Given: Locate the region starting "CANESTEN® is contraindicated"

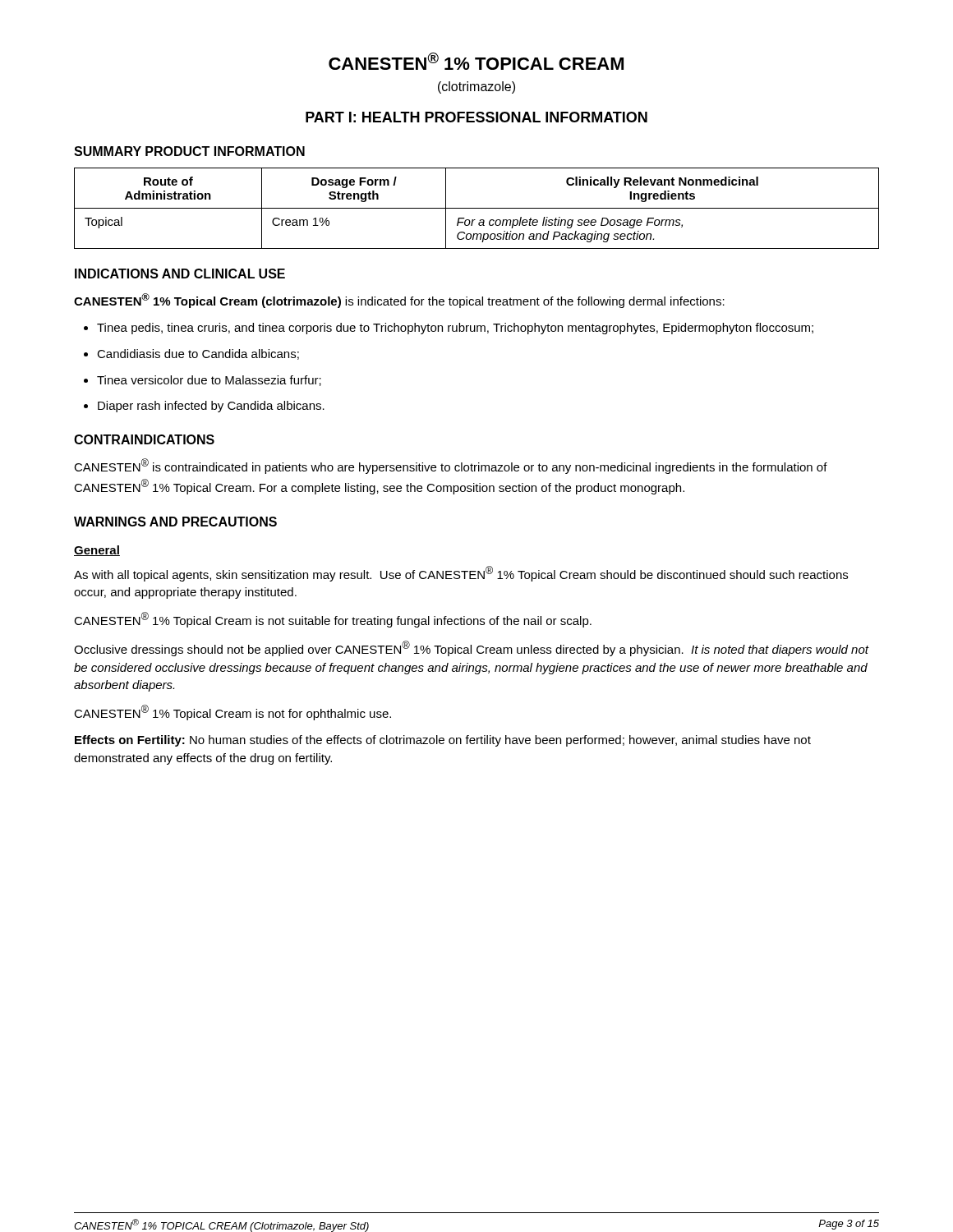Looking at the screenshot, I should pos(450,476).
